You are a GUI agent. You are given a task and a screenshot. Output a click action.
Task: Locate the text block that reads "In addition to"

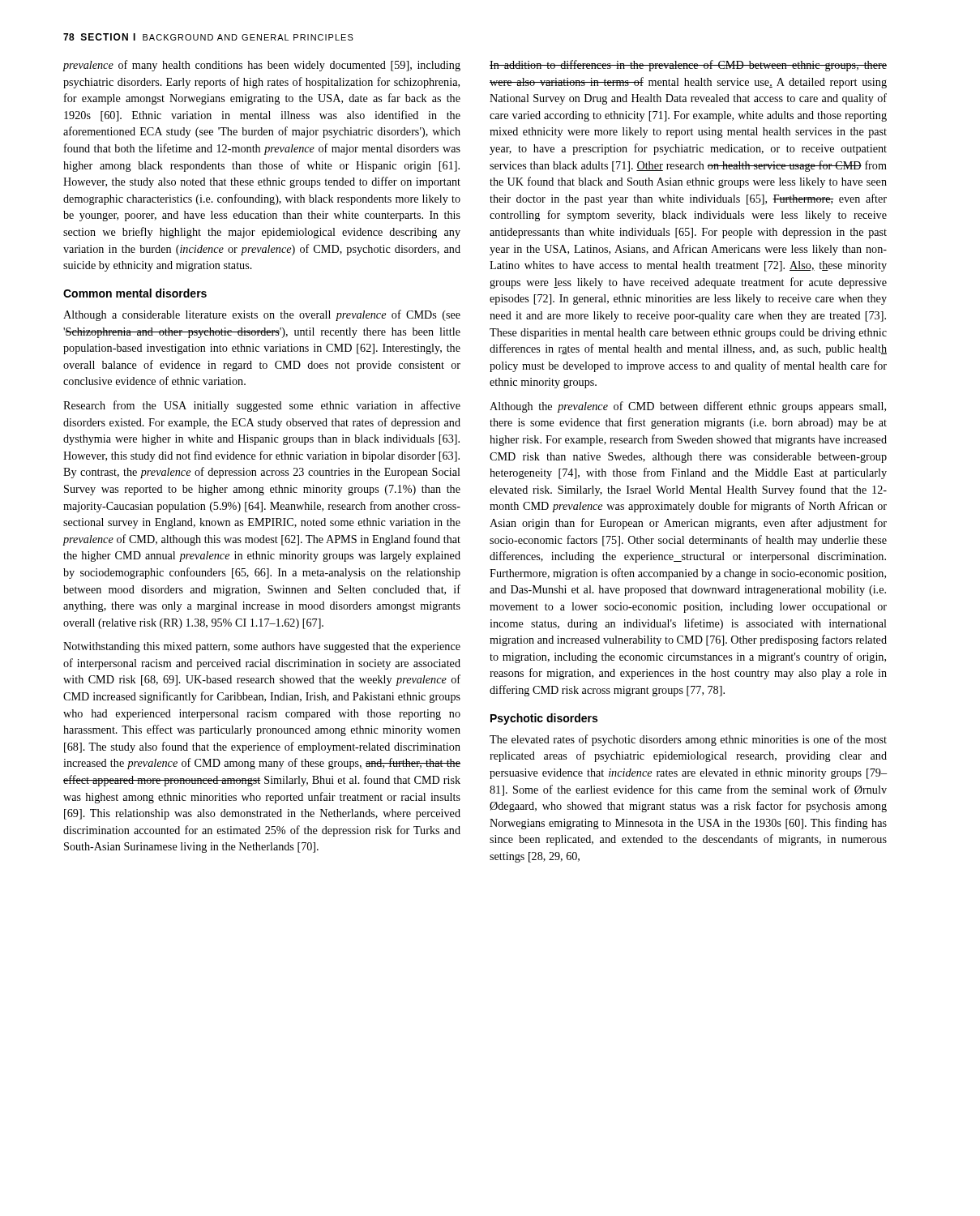(x=688, y=223)
